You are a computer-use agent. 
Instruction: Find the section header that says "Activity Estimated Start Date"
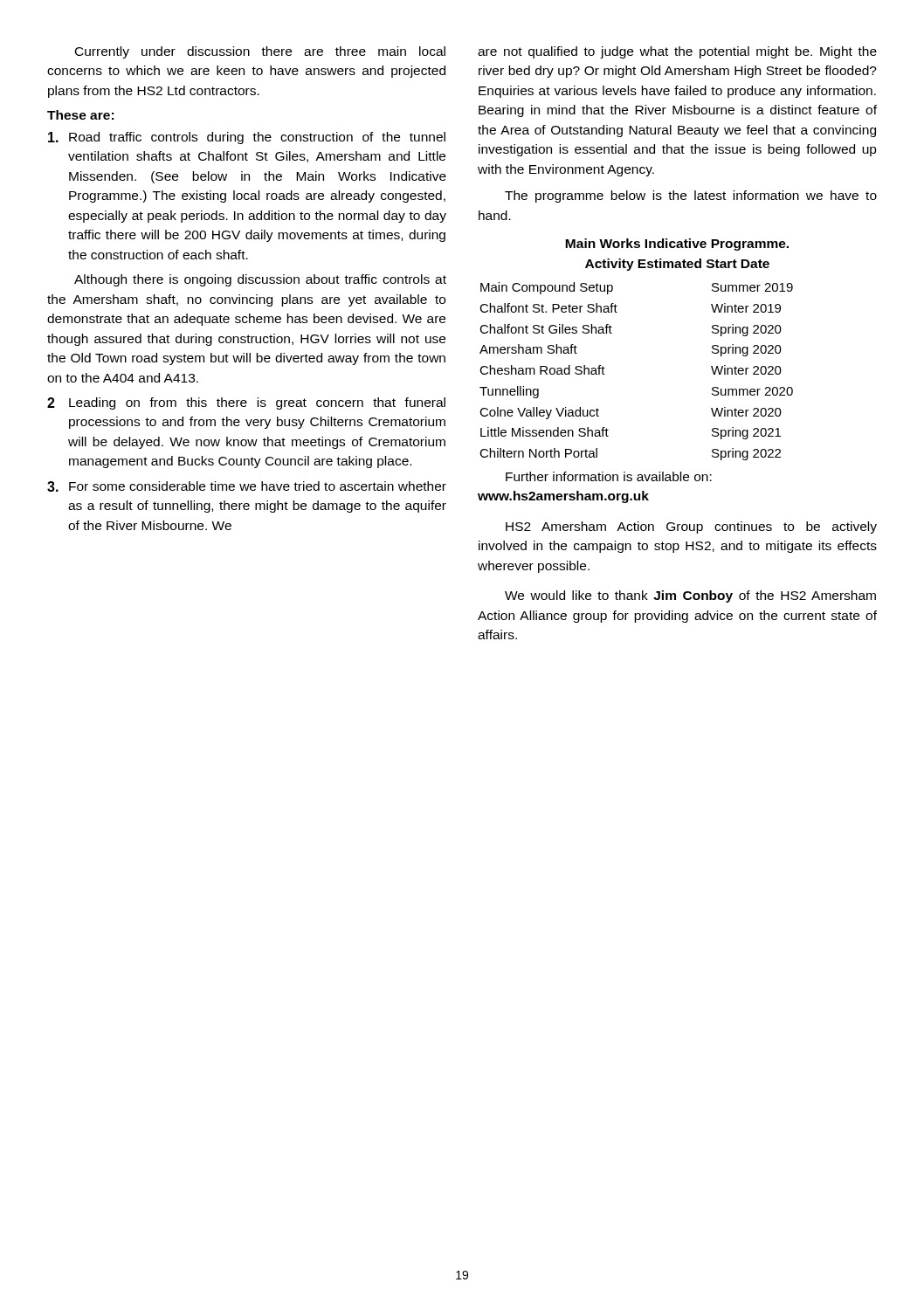[677, 263]
